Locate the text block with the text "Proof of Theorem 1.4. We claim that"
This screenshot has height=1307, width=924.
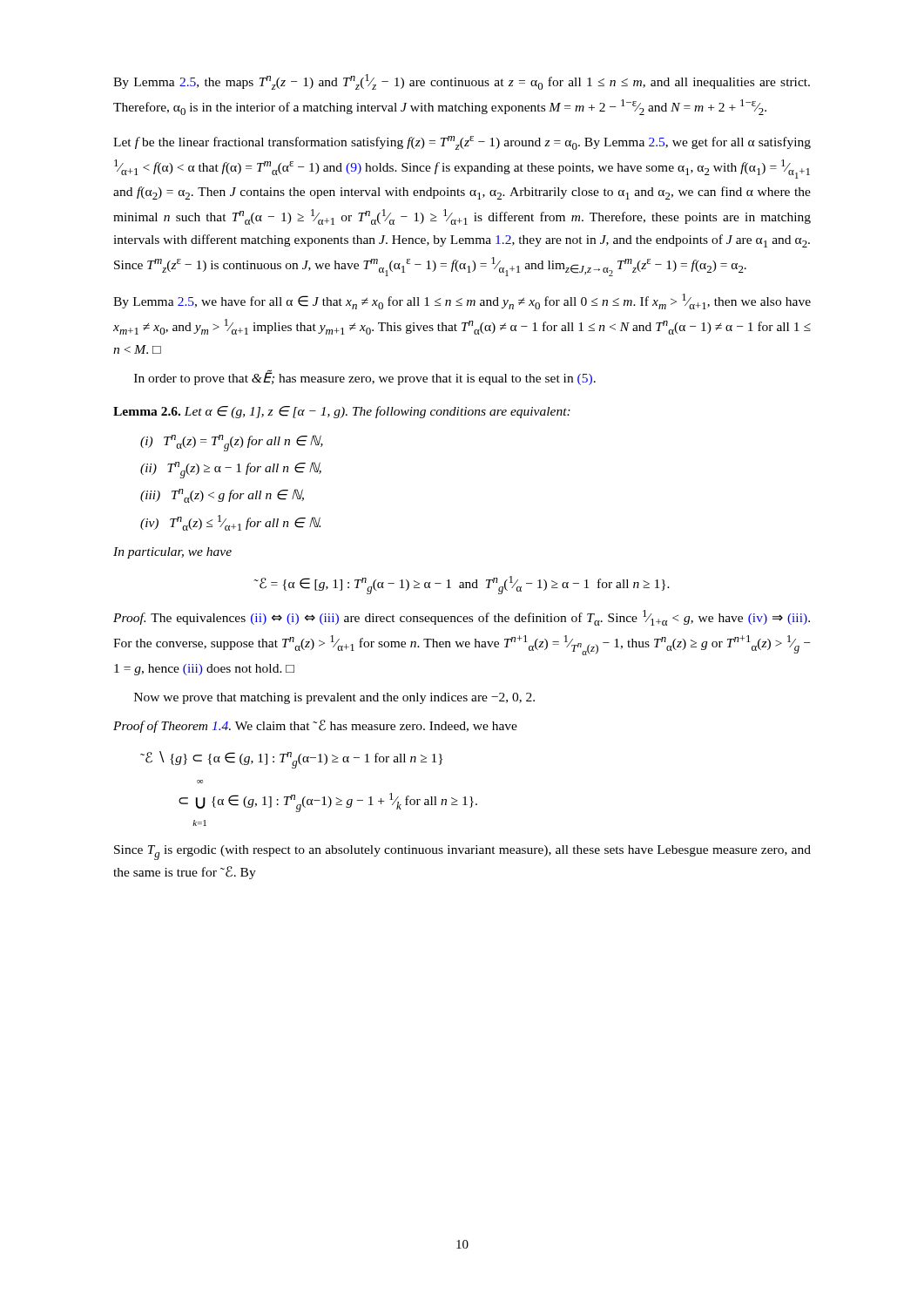click(462, 726)
